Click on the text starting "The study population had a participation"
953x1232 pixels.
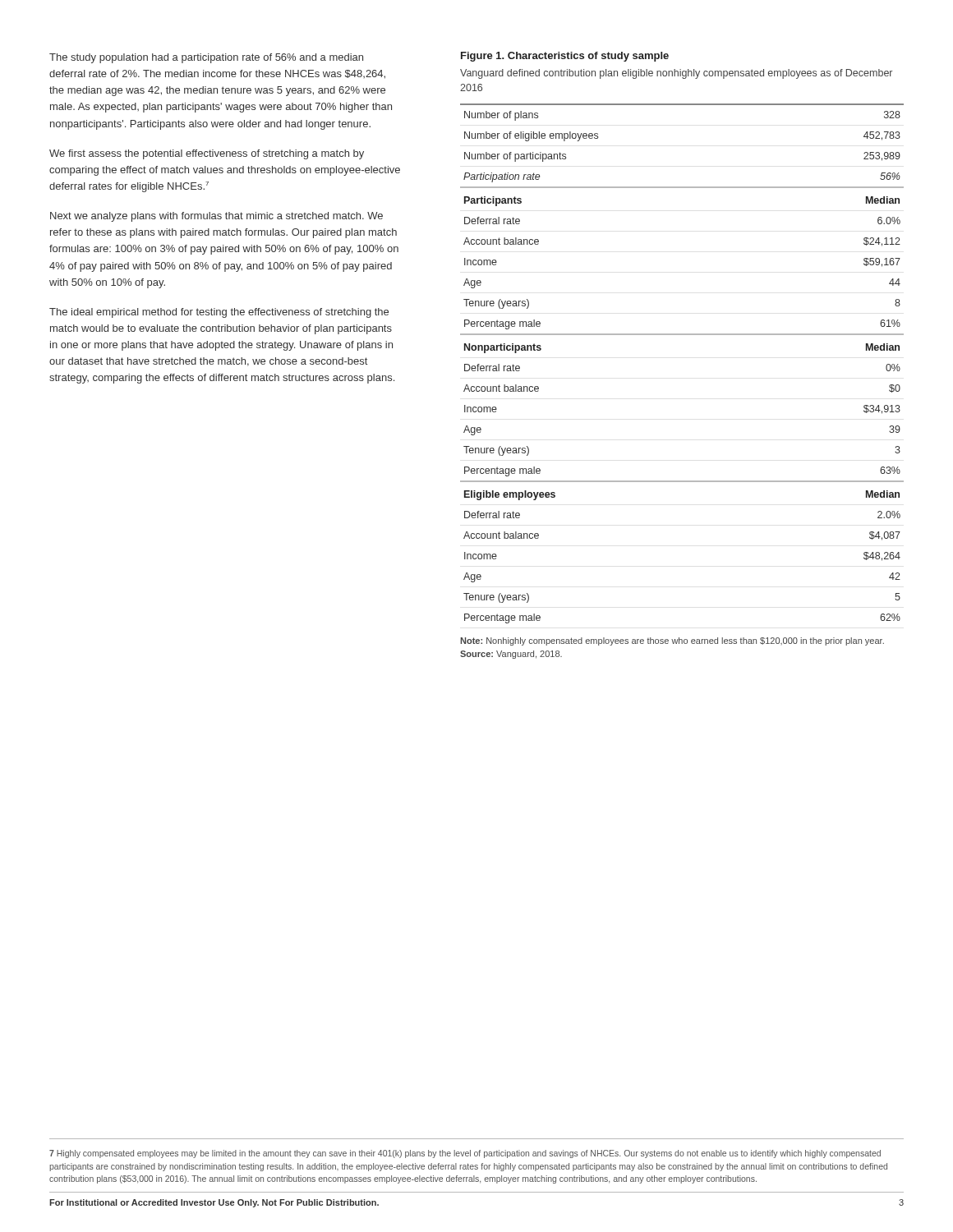click(x=226, y=91)
